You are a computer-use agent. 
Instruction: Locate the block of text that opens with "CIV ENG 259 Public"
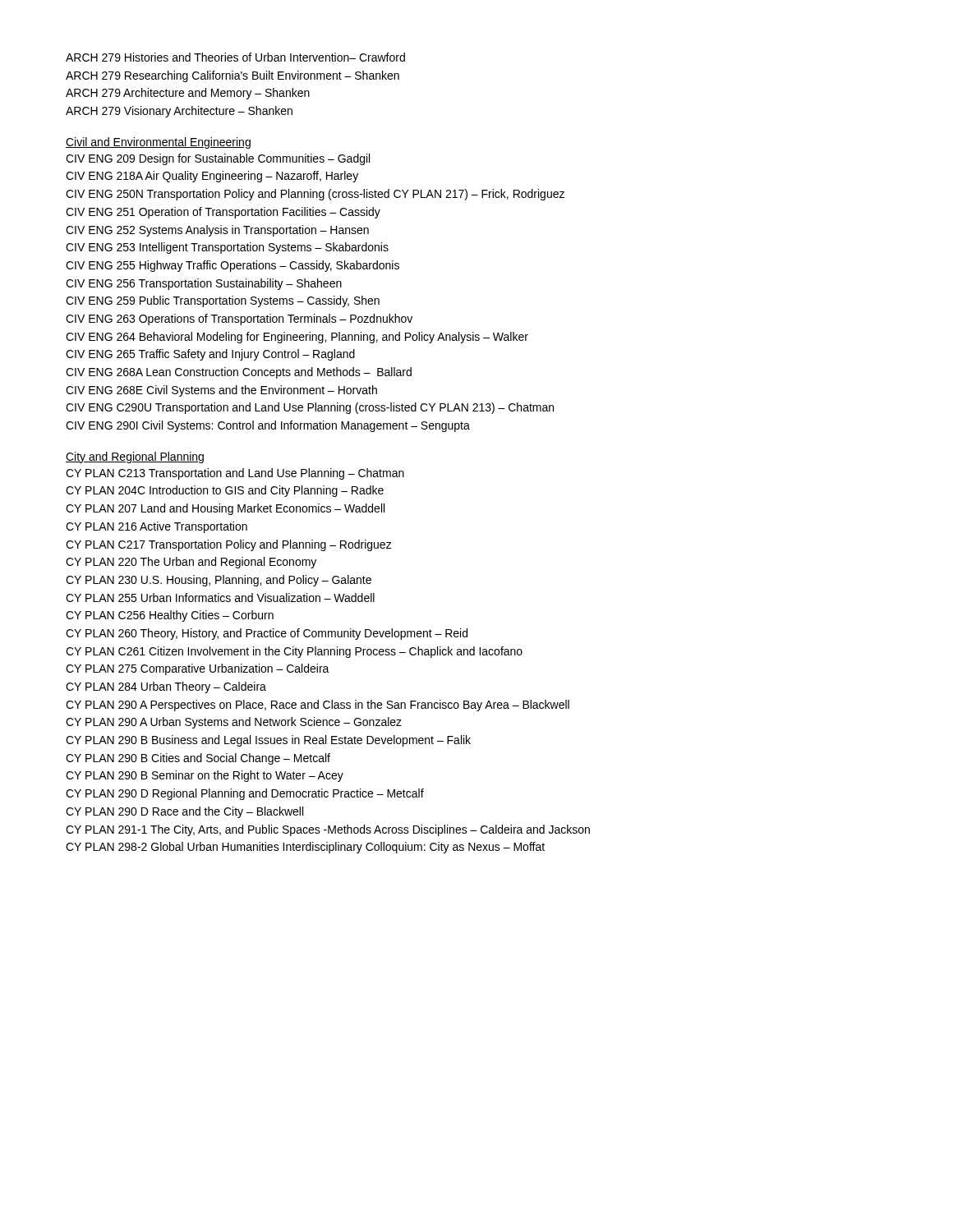click(x=223, y=301)
